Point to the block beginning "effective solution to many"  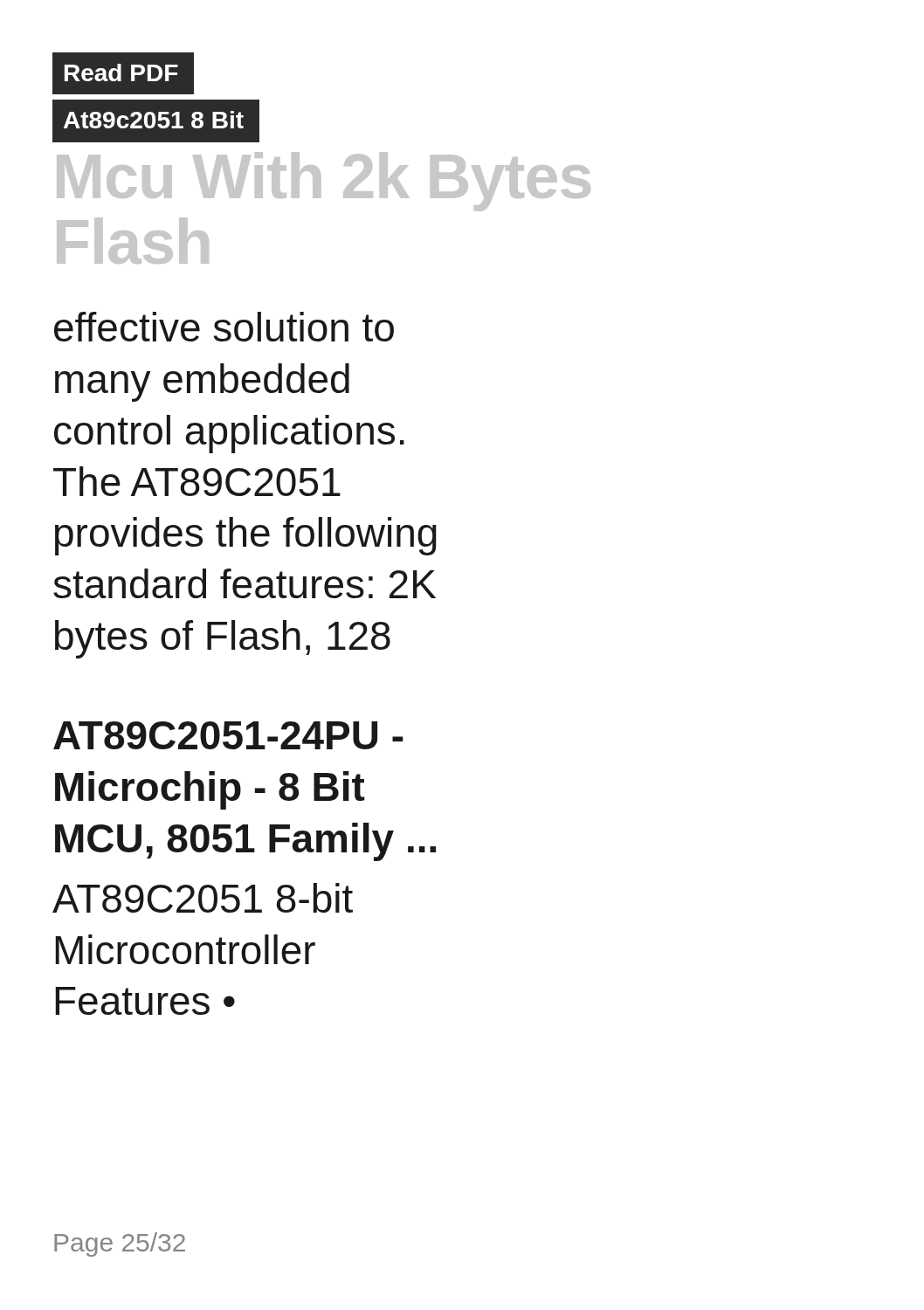point(246,482)
